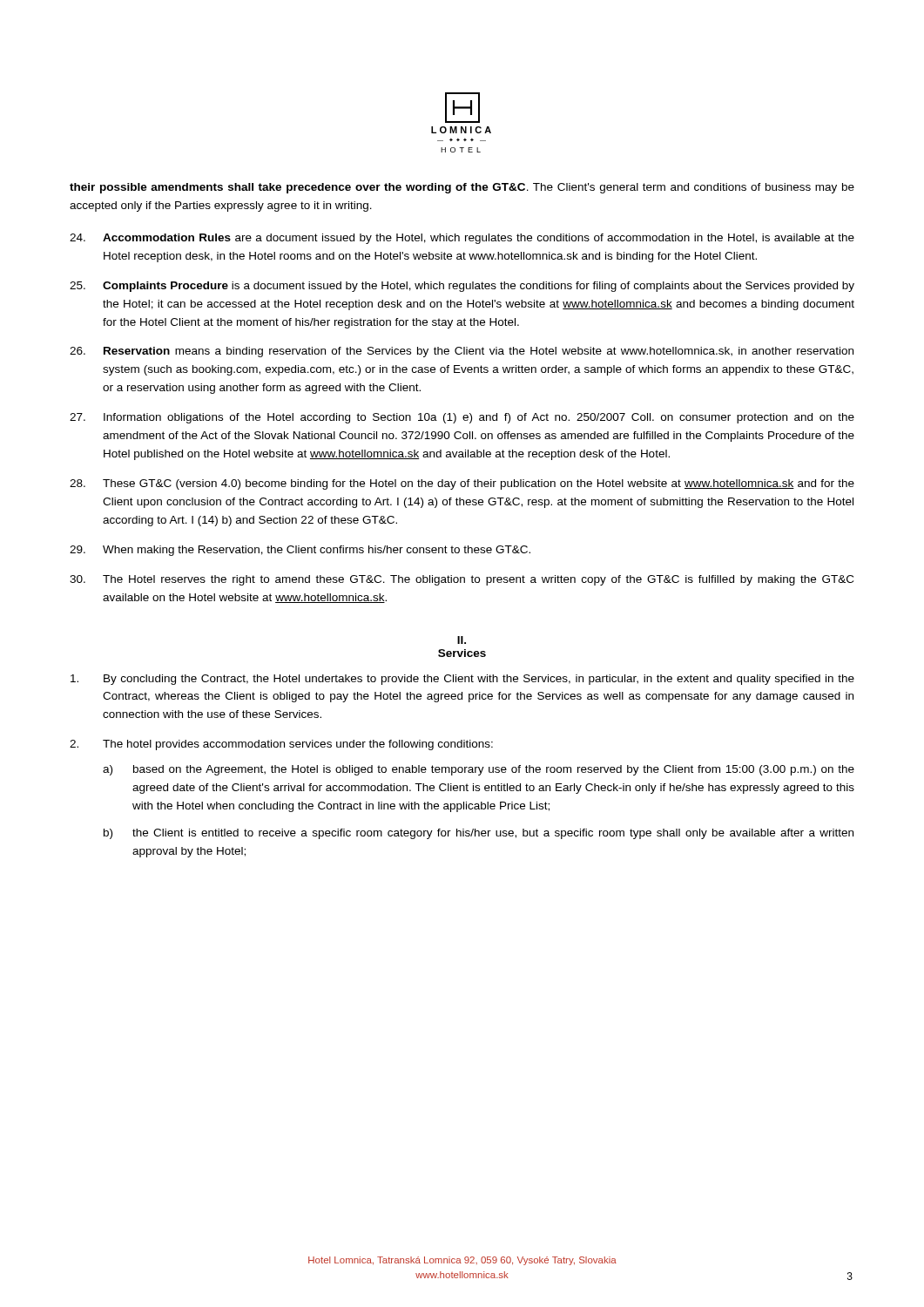The height and width of the screenshot is (1307, 924).
Task: Navigate to the element starting "30. The Hotel reserves the"
Action: [462, 589]
